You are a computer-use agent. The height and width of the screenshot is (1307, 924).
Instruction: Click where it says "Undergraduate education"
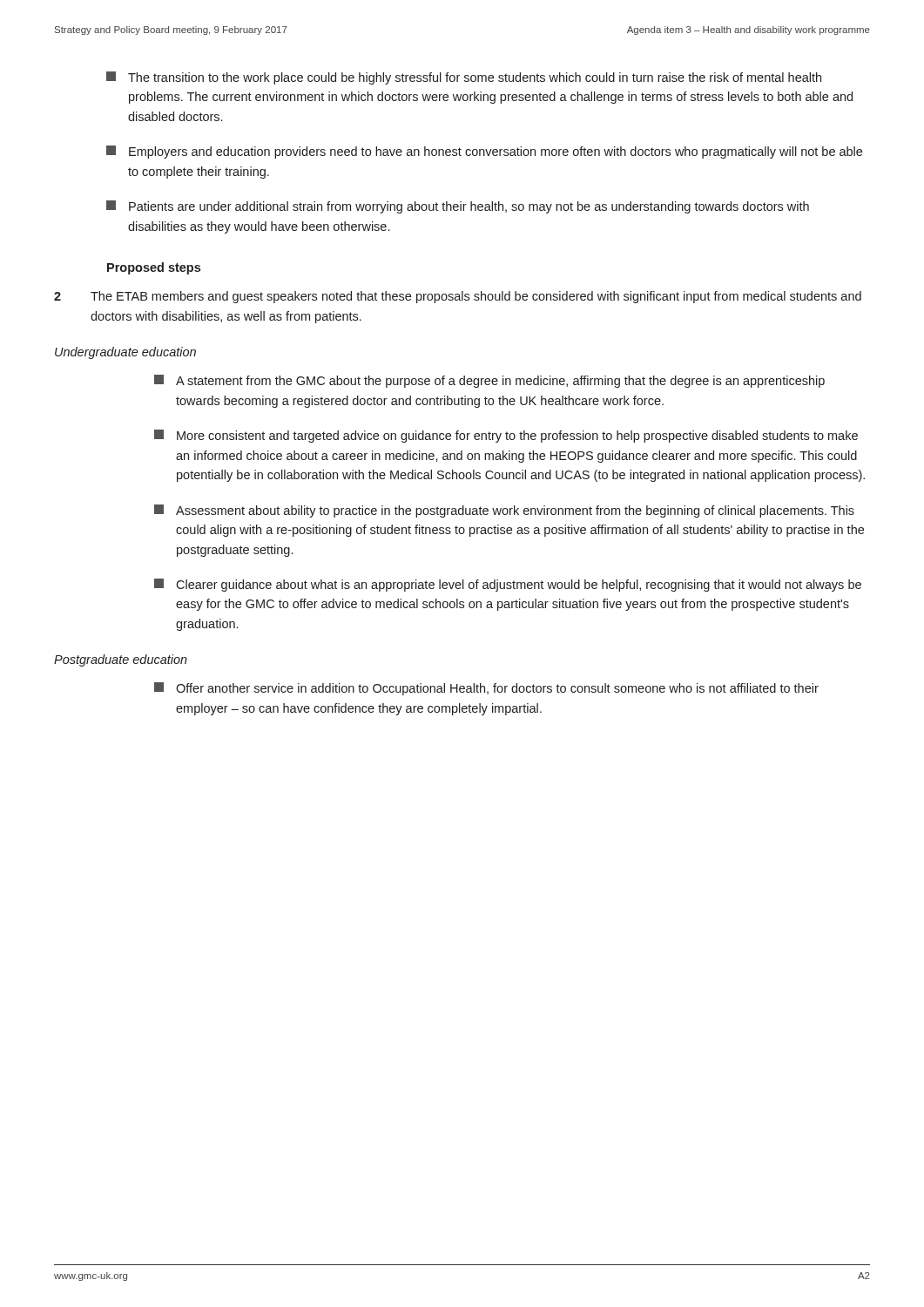click(x=125, y=352)
